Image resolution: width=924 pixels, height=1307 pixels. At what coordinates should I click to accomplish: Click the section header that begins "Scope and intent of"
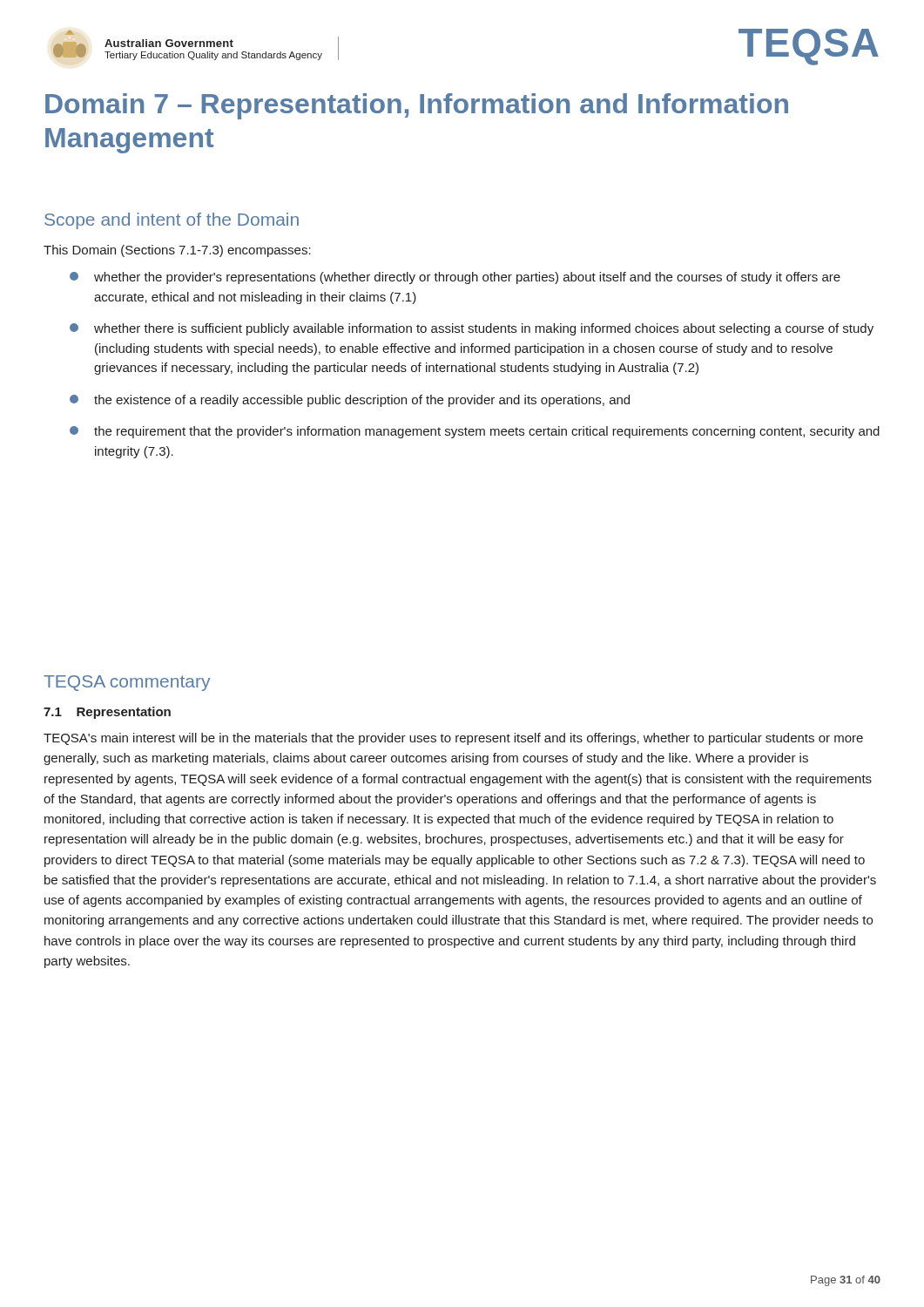pyautogui.click(x=172, y=221)
